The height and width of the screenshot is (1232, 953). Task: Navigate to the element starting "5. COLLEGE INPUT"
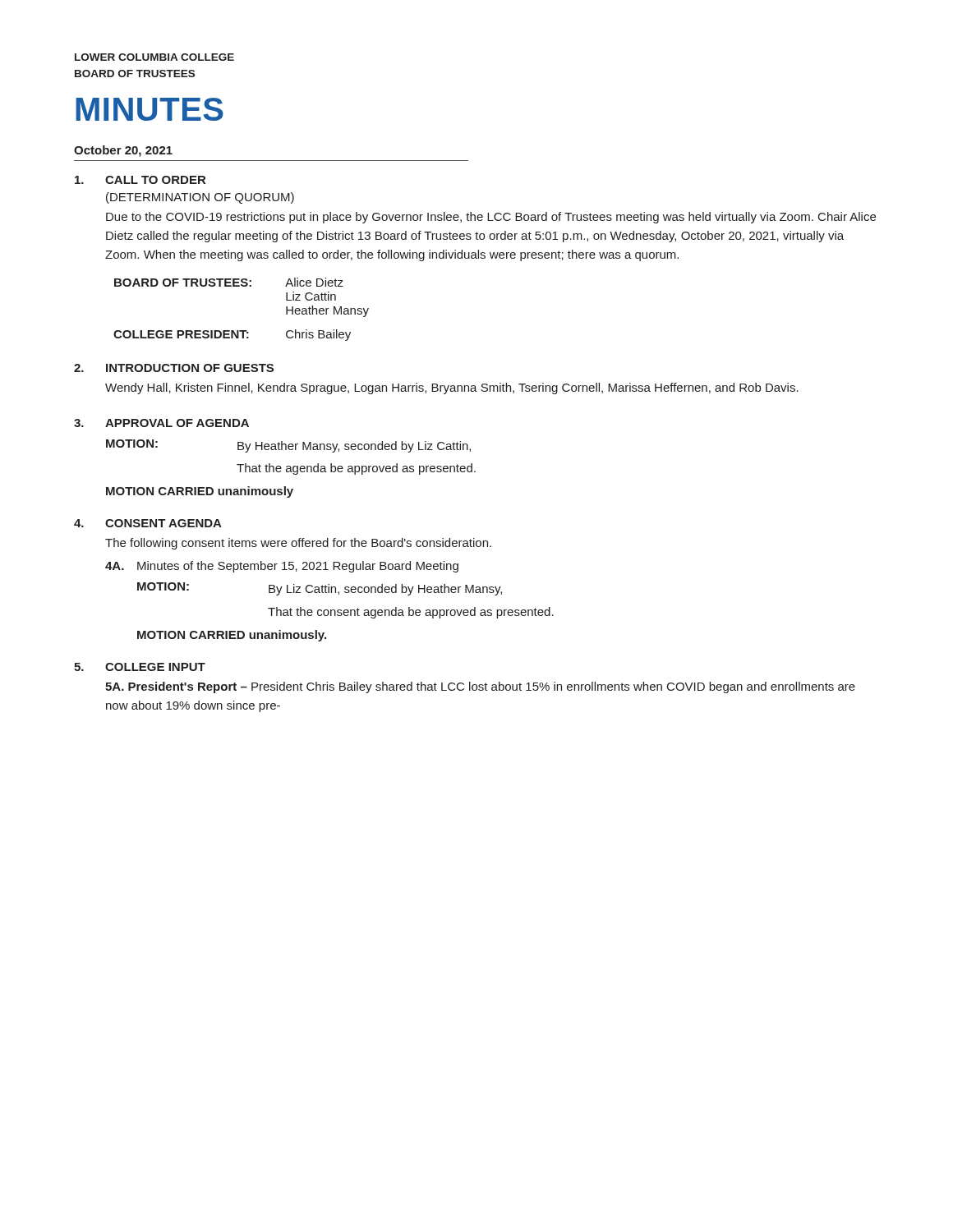[140, 666]
